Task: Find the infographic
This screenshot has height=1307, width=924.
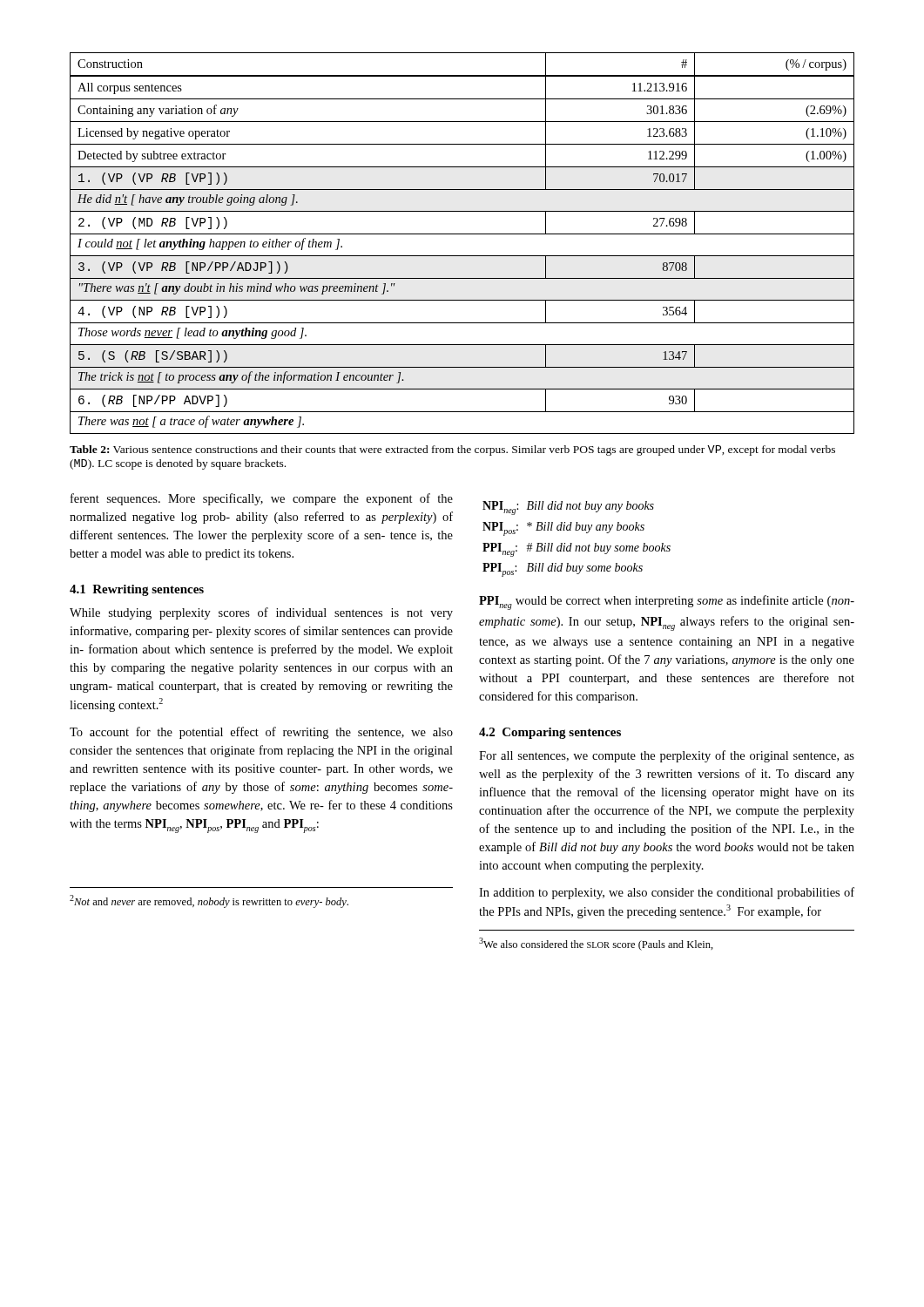Action: point(667,538)
